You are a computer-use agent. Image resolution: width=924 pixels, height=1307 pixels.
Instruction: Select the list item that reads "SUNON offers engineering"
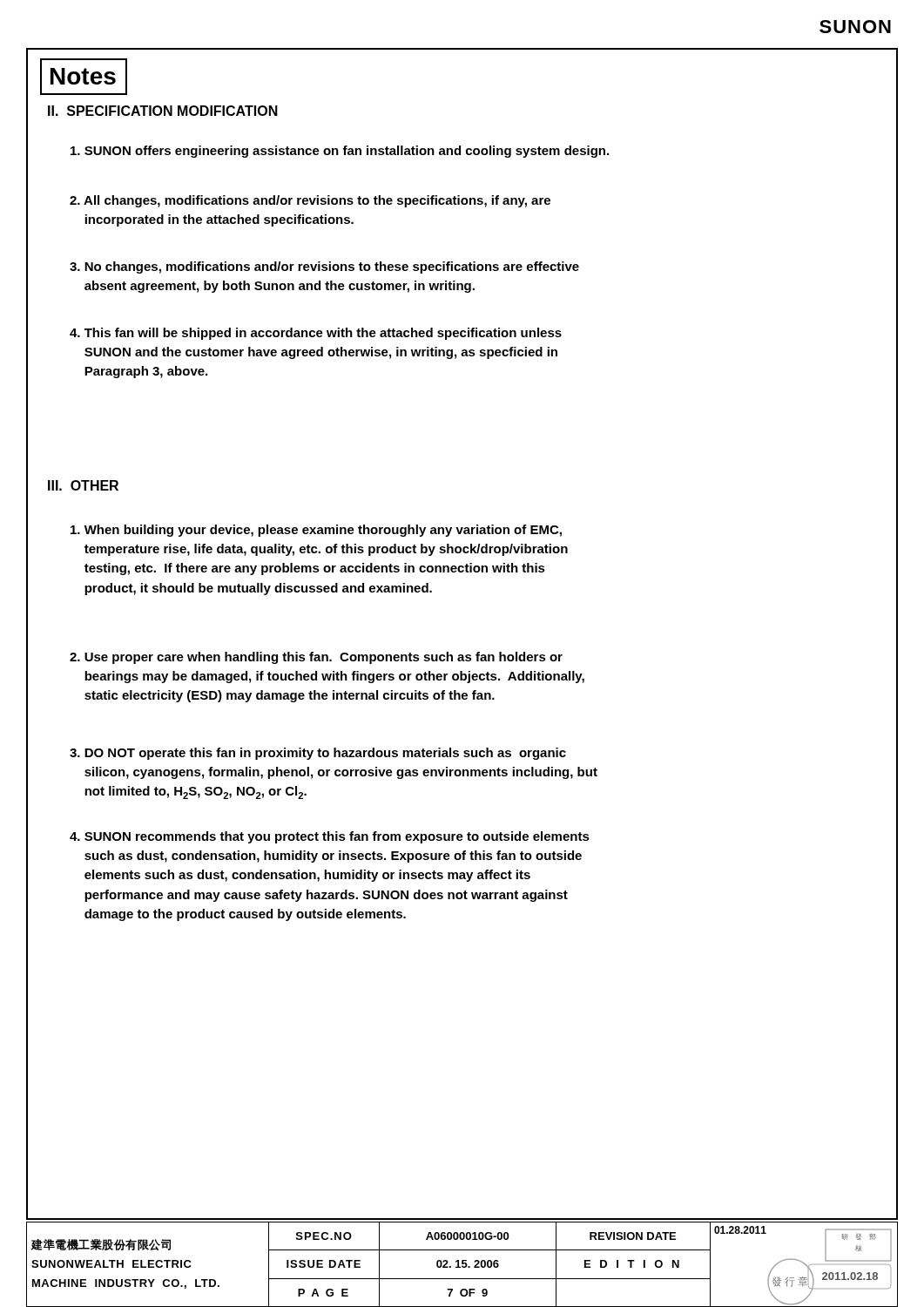[x=340, y=150]
